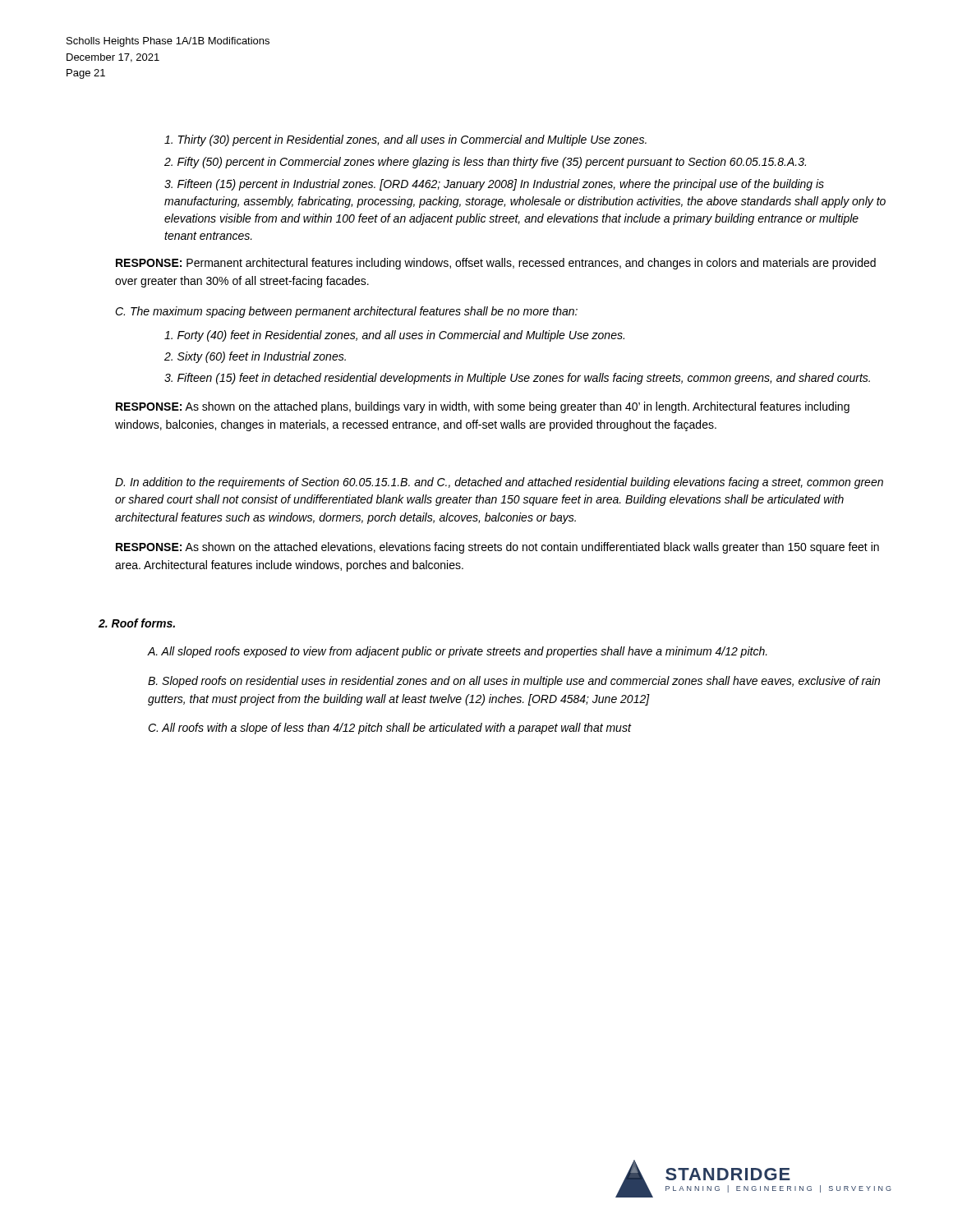Click on the list item containing "C. All roofs with a"
Viewport: 953px width, 1232px height.
(x=389, y=728)
